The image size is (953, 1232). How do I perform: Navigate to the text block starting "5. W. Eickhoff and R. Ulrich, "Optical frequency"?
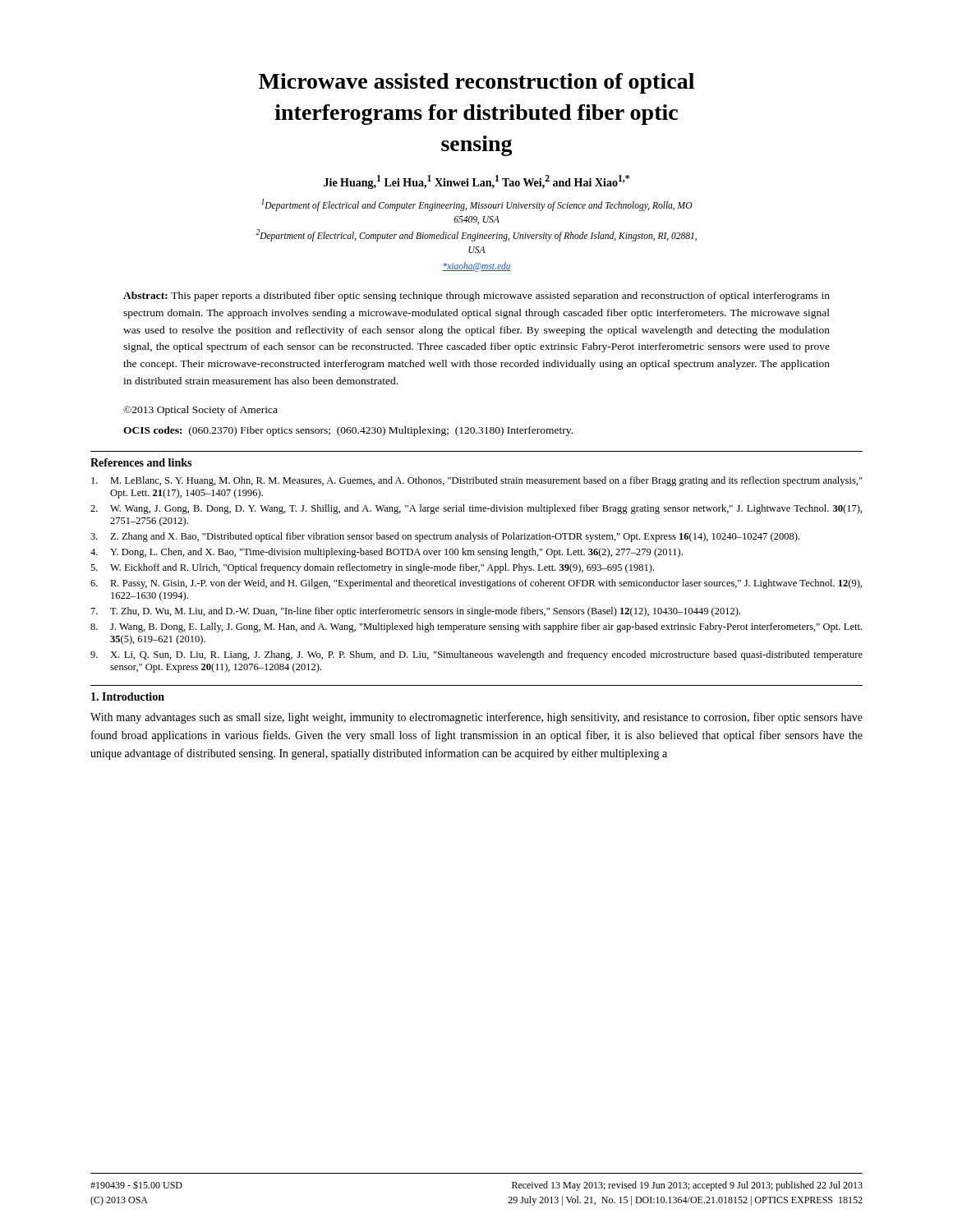(476, 568)
